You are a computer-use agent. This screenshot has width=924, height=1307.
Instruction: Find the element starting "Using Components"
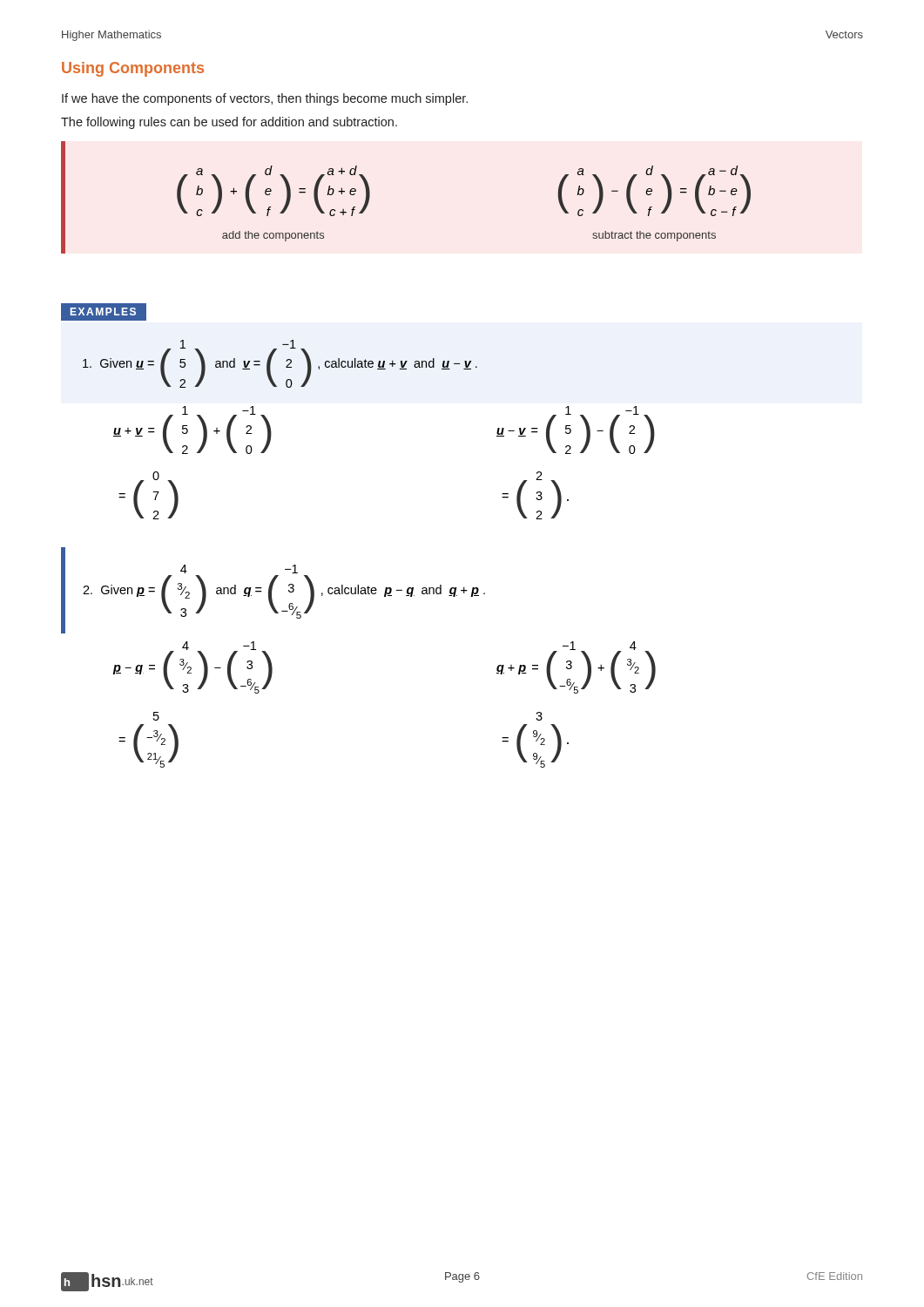tap(133, 68)
